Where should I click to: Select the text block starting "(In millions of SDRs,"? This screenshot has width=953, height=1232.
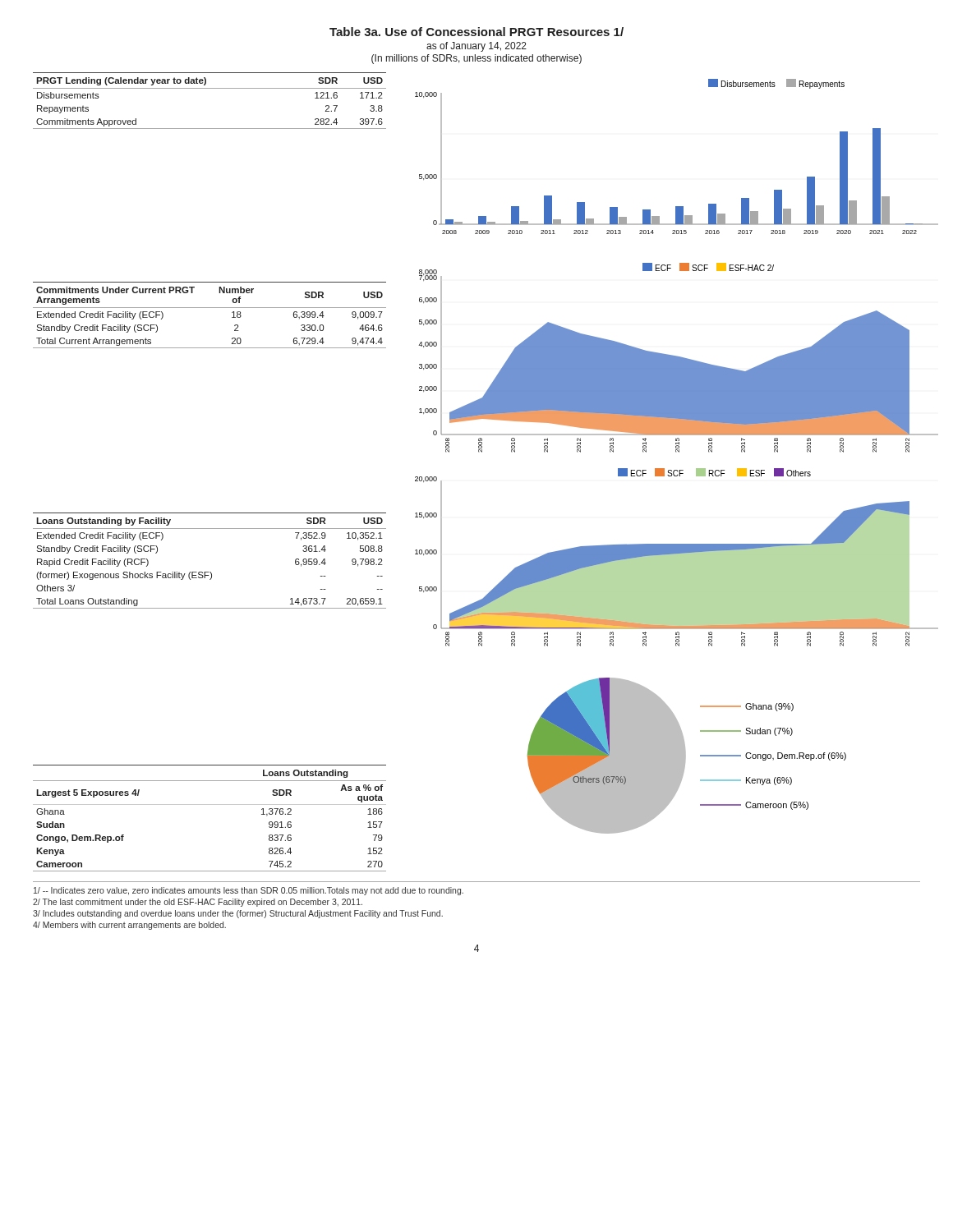476,58
